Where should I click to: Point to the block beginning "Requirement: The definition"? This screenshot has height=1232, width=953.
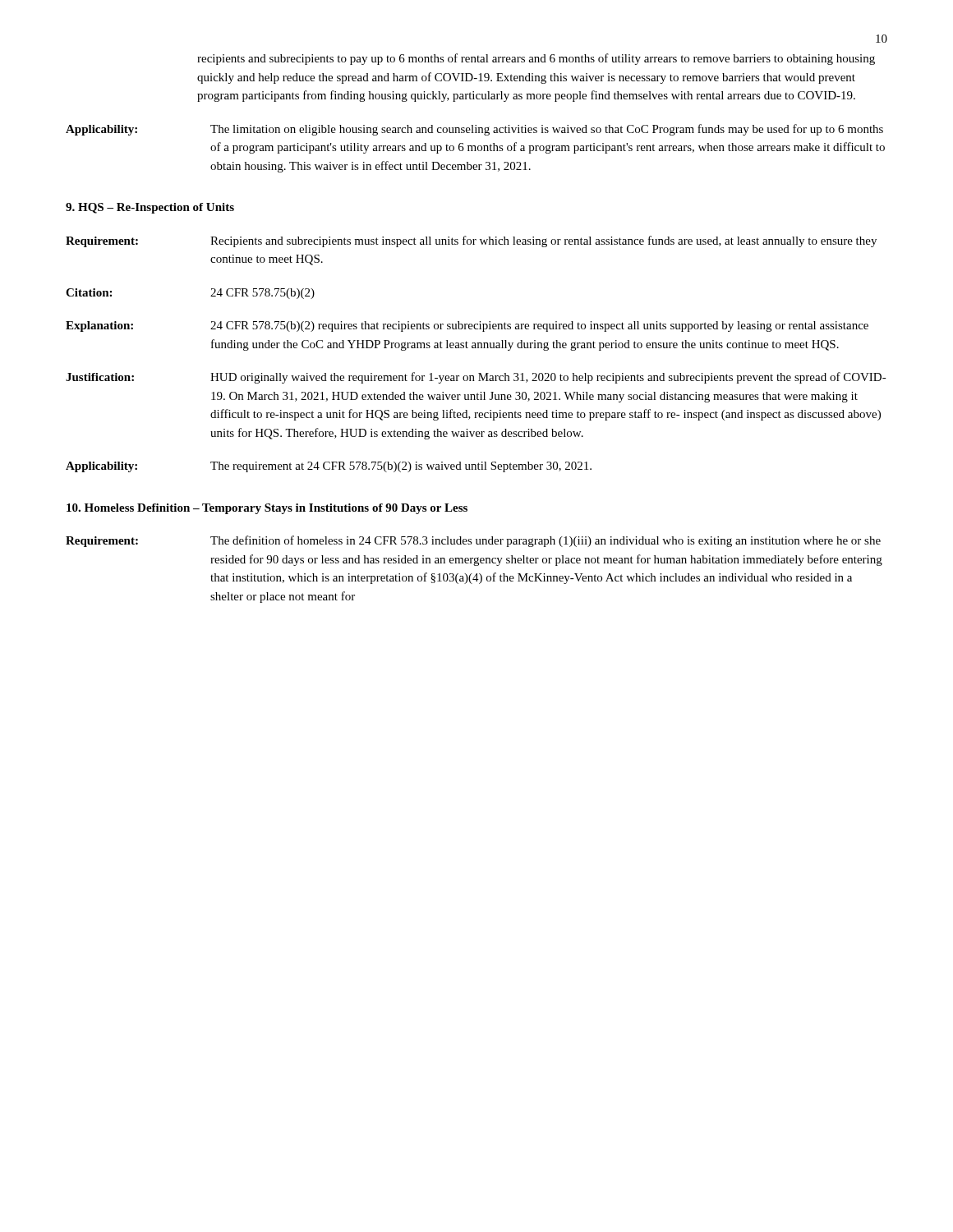[476, 568]
